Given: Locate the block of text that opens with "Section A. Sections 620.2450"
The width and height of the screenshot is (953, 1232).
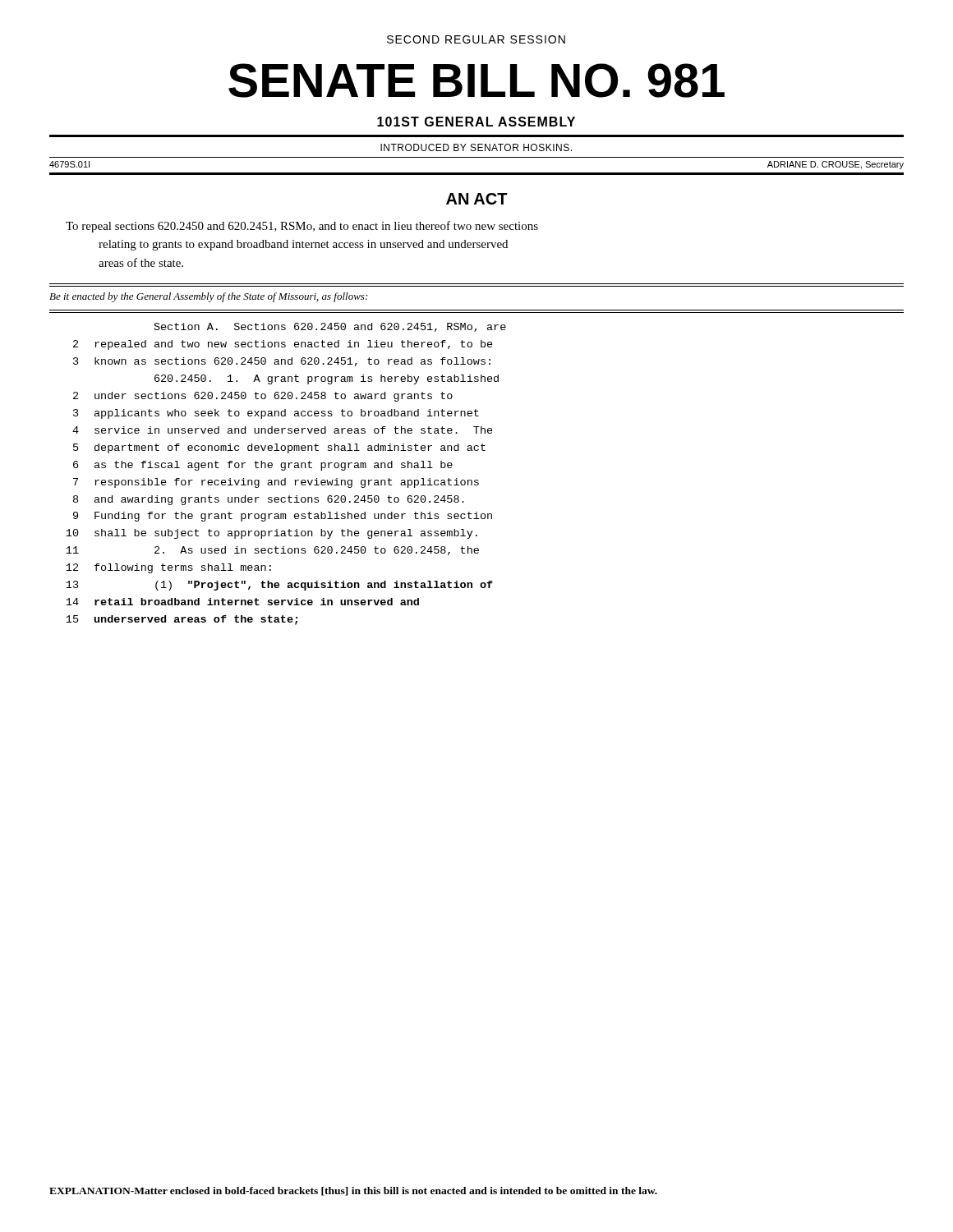Looking at the screenshot, I should point(476,474).
